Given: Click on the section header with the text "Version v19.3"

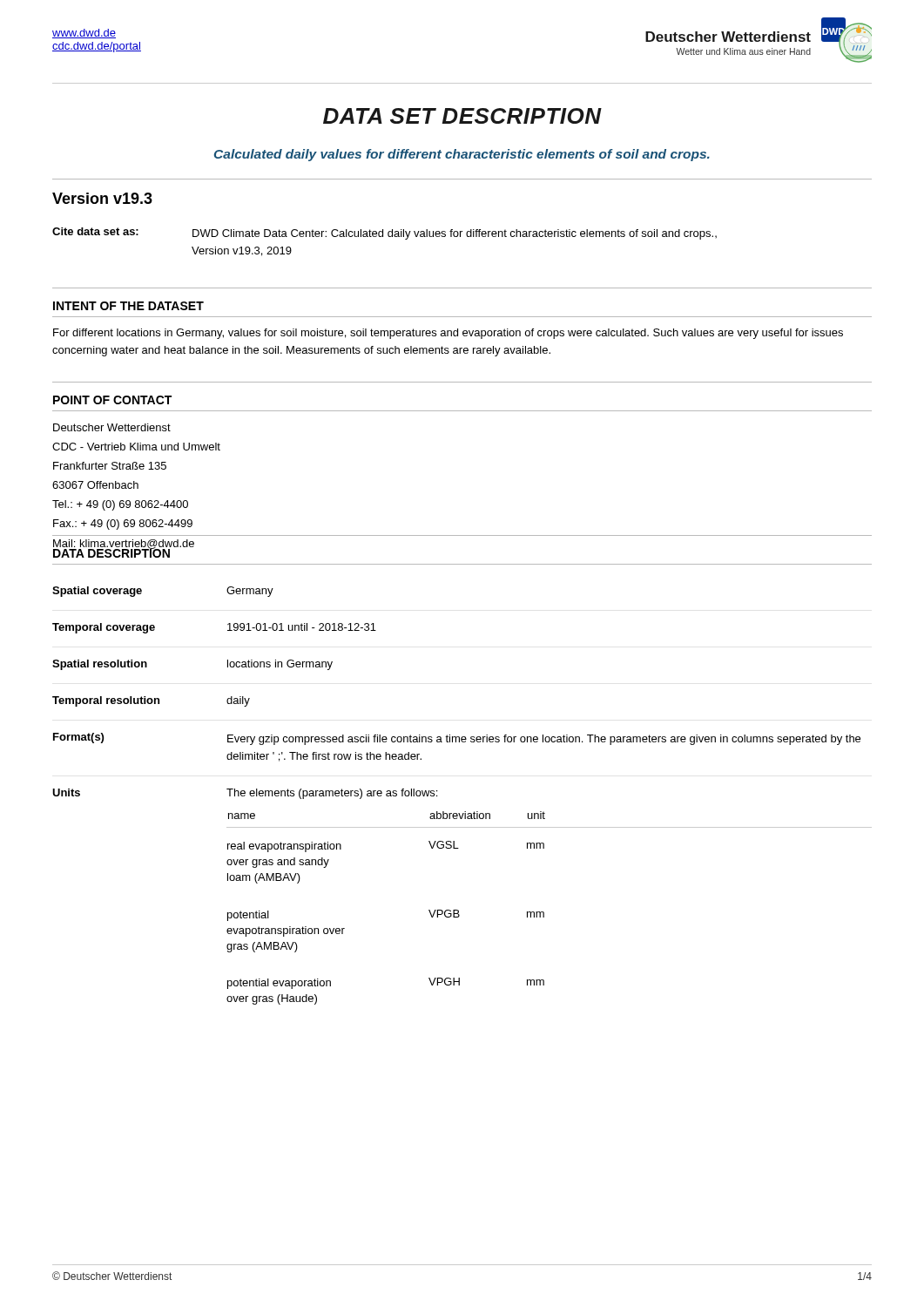Looking at the screenshot, I should pyautogui.click(x=102, y=199).
